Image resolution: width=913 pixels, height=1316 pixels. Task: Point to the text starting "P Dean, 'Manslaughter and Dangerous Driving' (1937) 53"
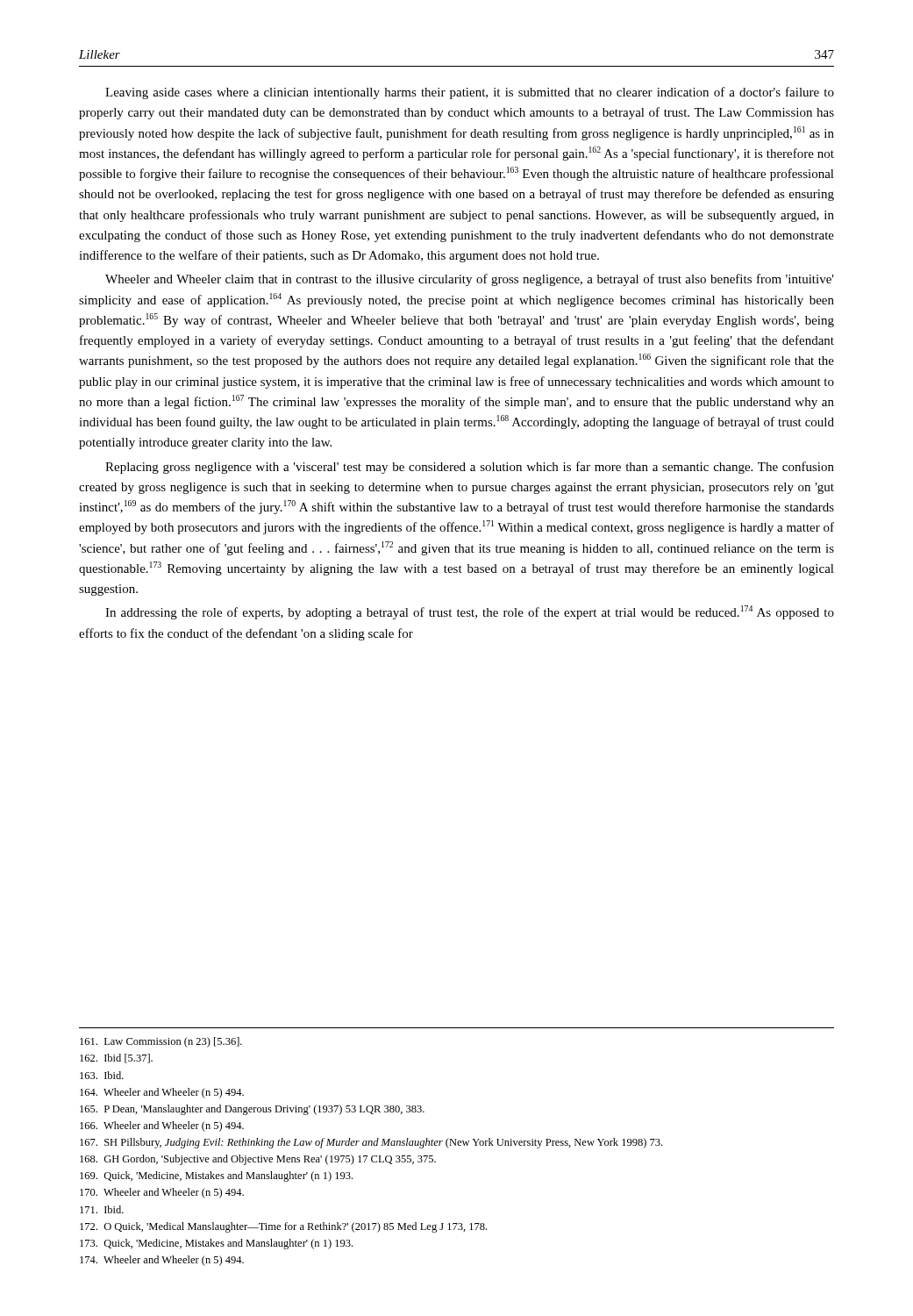(252, 1109)
